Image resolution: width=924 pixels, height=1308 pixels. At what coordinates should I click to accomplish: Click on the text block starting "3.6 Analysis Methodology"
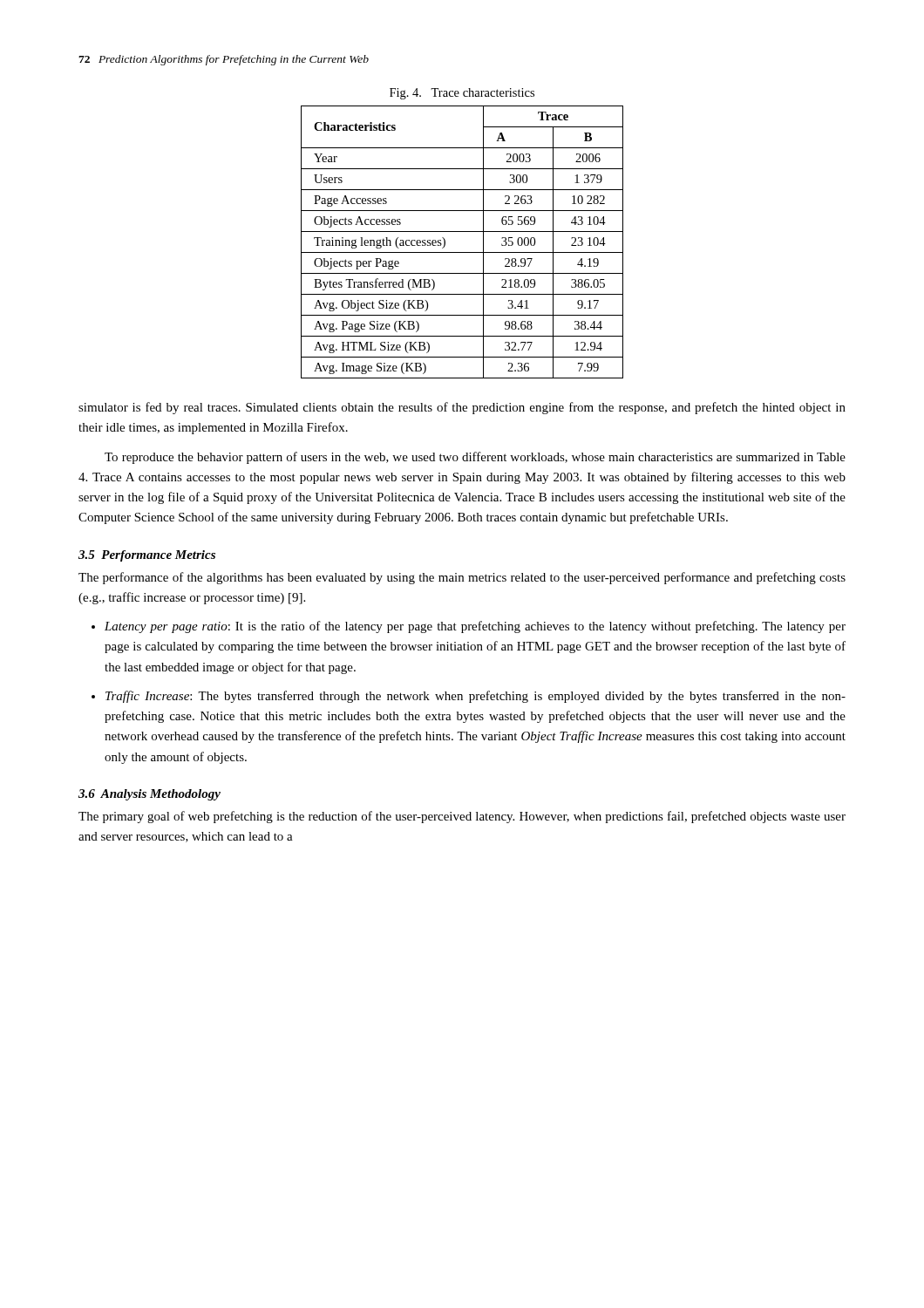[x=149, y=793]
